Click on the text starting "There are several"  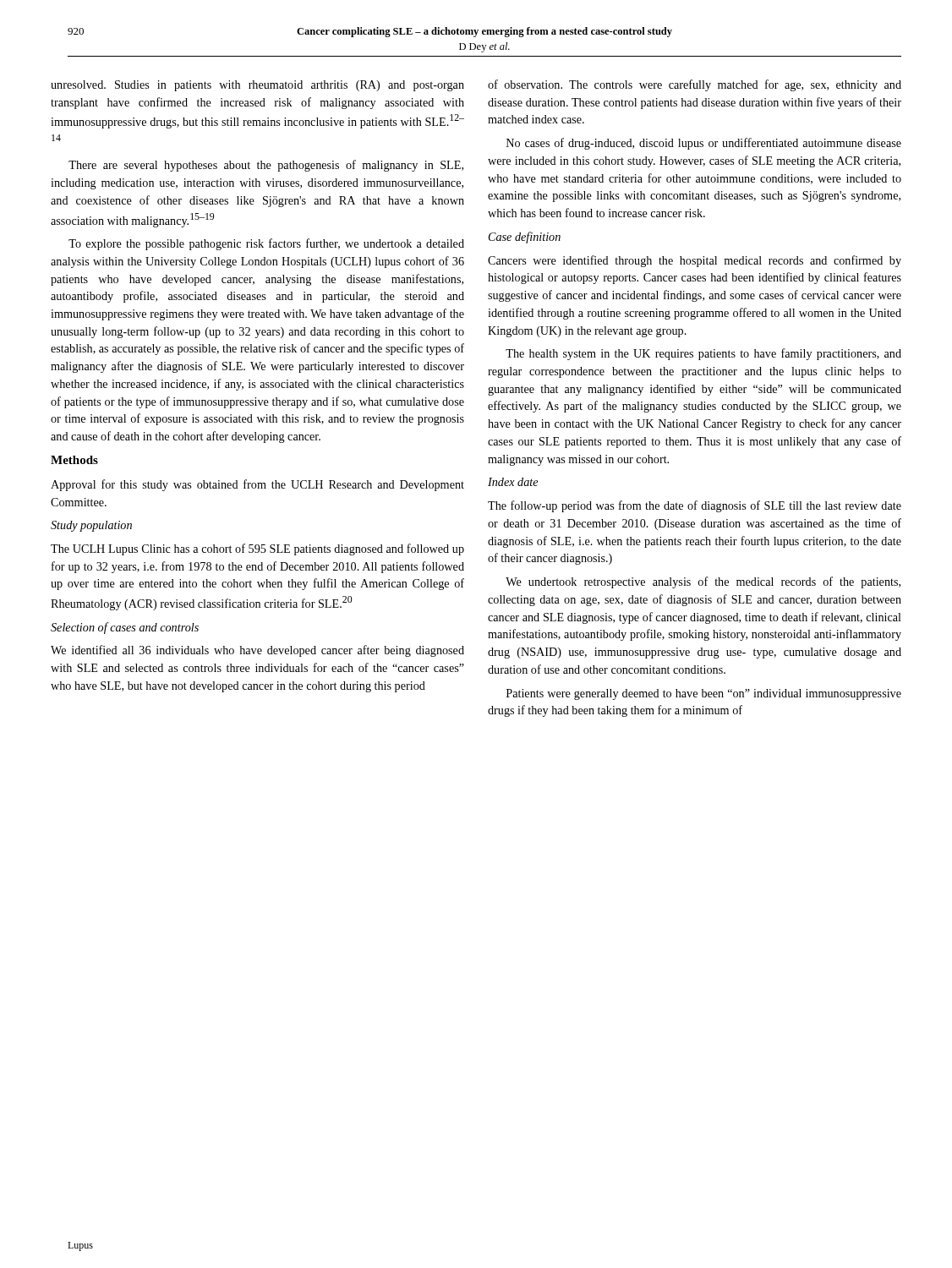[257, 193]
